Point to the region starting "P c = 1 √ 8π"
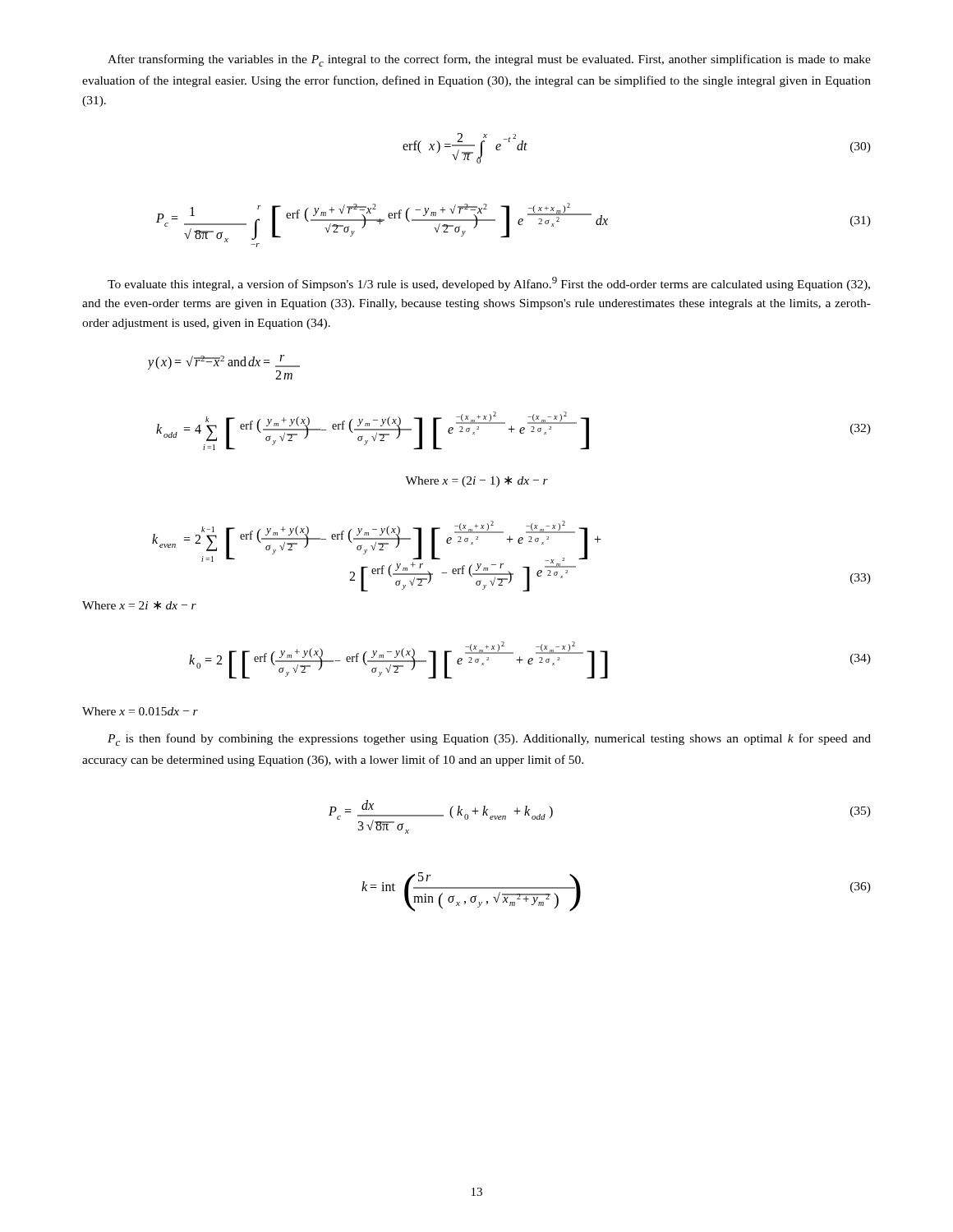This screenshot has height=1232, width=953. coord(513,220)
